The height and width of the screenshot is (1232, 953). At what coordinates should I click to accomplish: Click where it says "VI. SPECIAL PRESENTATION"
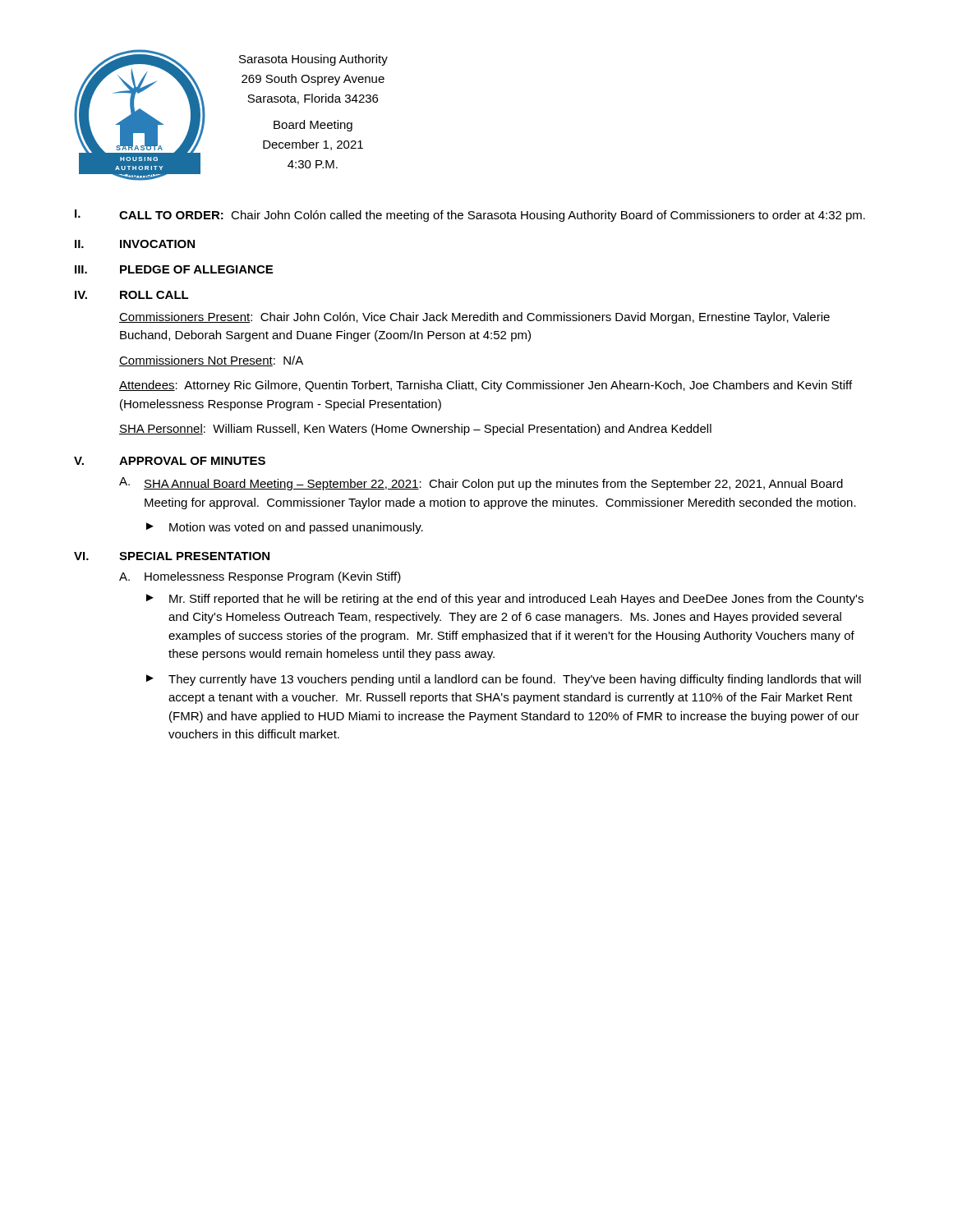[x=172, y=556]
